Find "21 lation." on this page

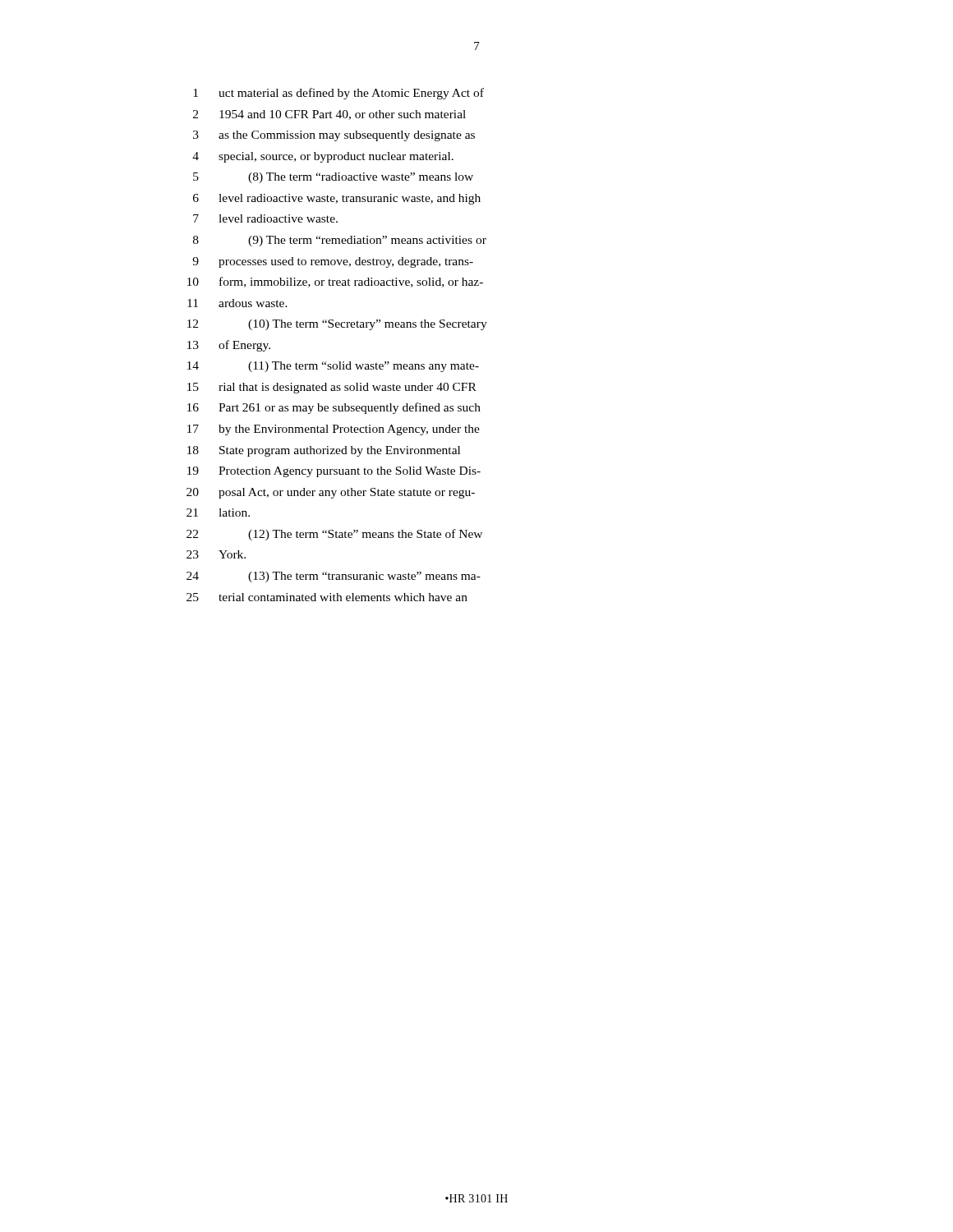pos(218,513)
